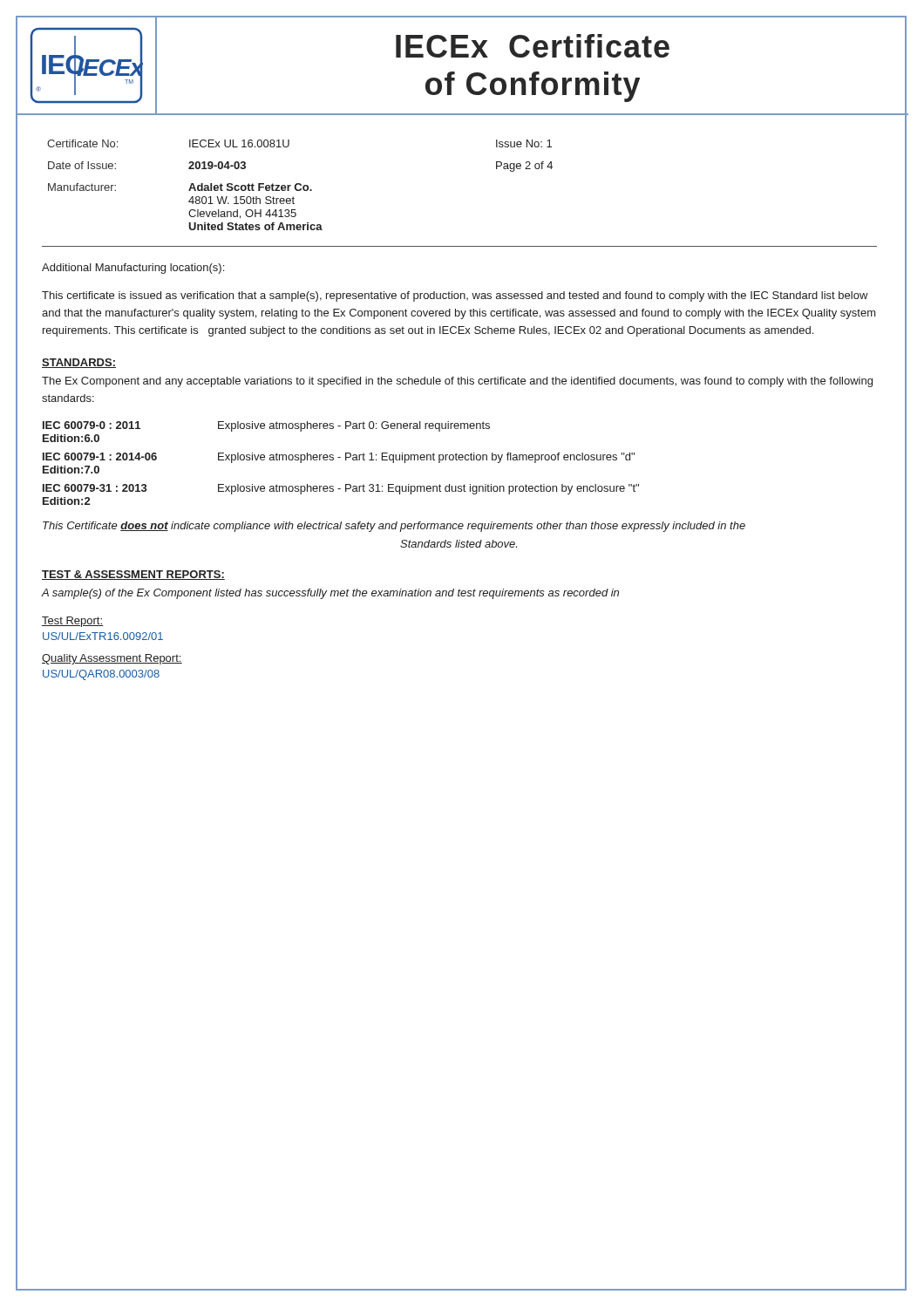This screenshot has height=1308, width=924.
Task: Click on the text block starting "Test Report:"
Action: click(72, 621)
